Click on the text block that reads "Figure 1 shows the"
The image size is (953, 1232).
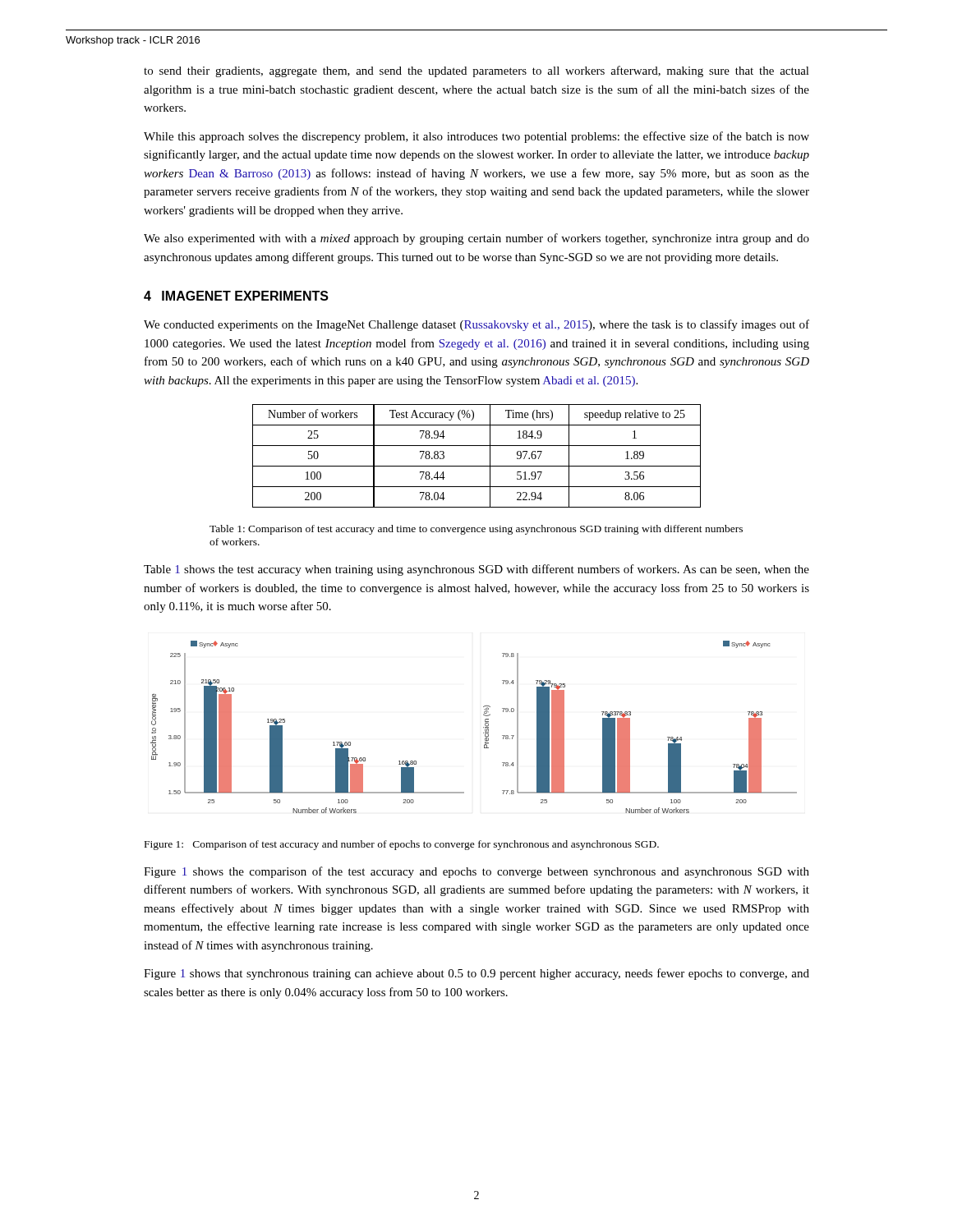pos(476,908)
